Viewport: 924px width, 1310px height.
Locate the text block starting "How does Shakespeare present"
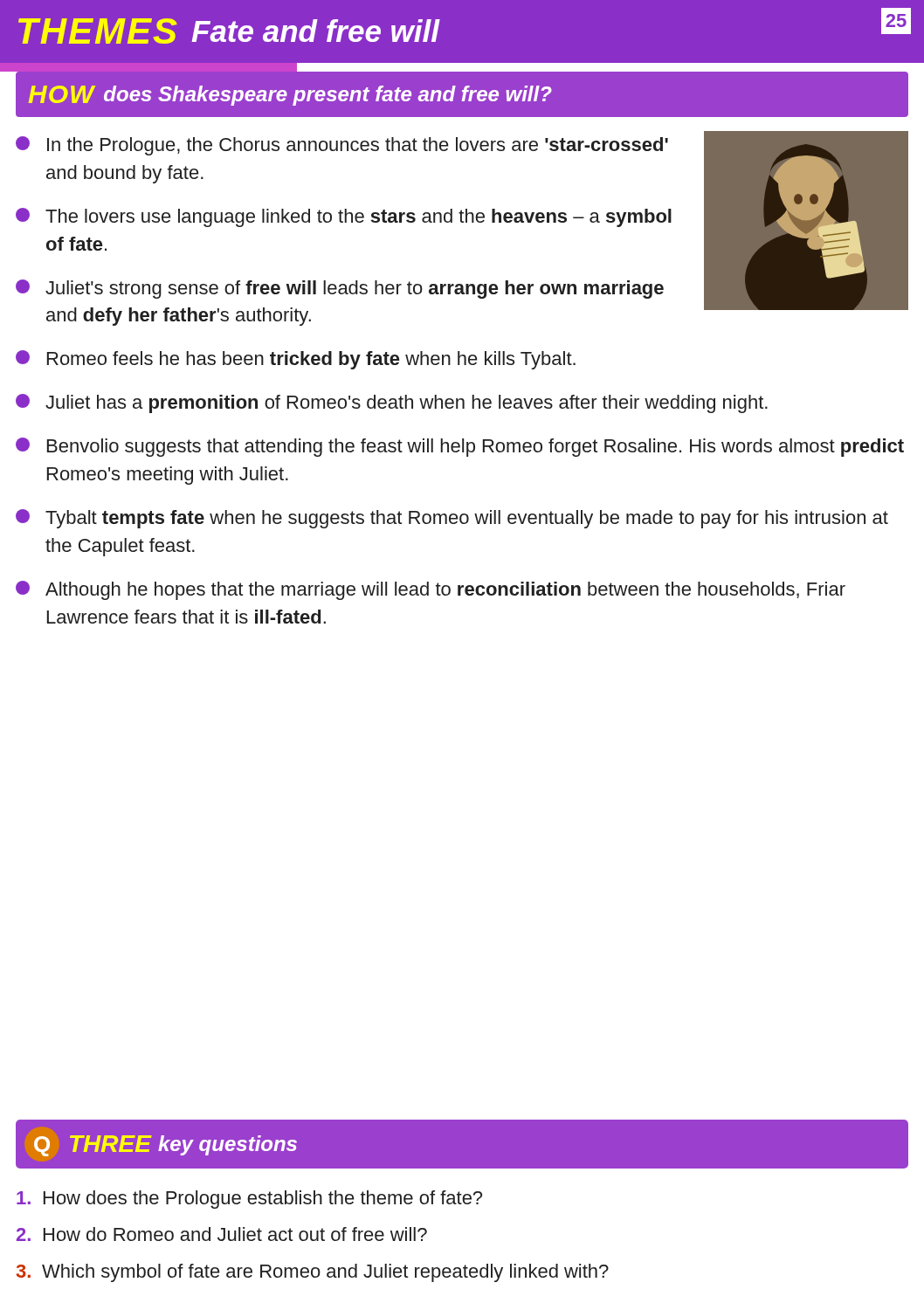(290, 94)
